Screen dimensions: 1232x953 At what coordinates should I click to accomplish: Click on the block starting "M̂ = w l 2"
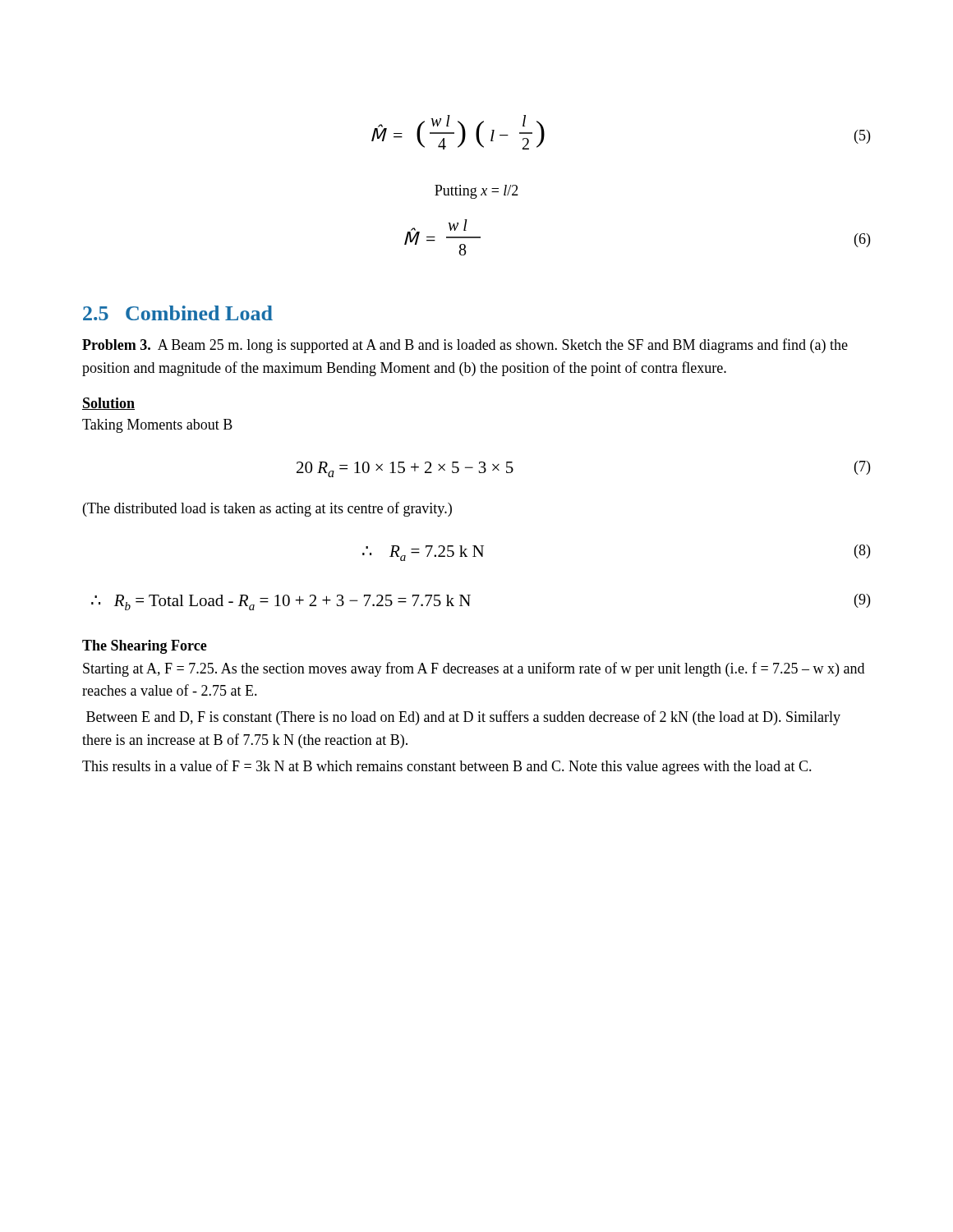point(463,237)
